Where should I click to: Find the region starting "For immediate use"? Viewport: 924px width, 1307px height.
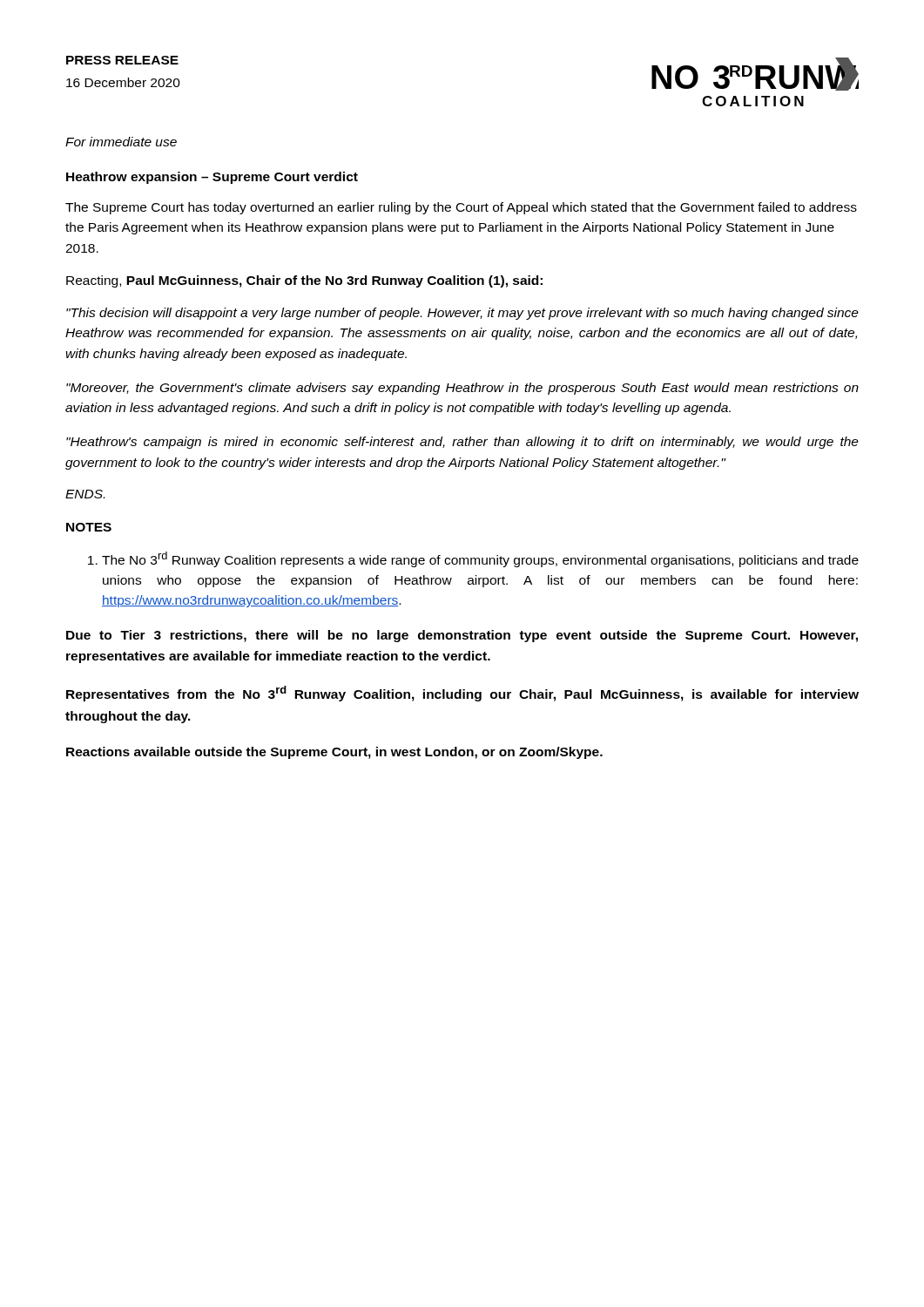121,142
